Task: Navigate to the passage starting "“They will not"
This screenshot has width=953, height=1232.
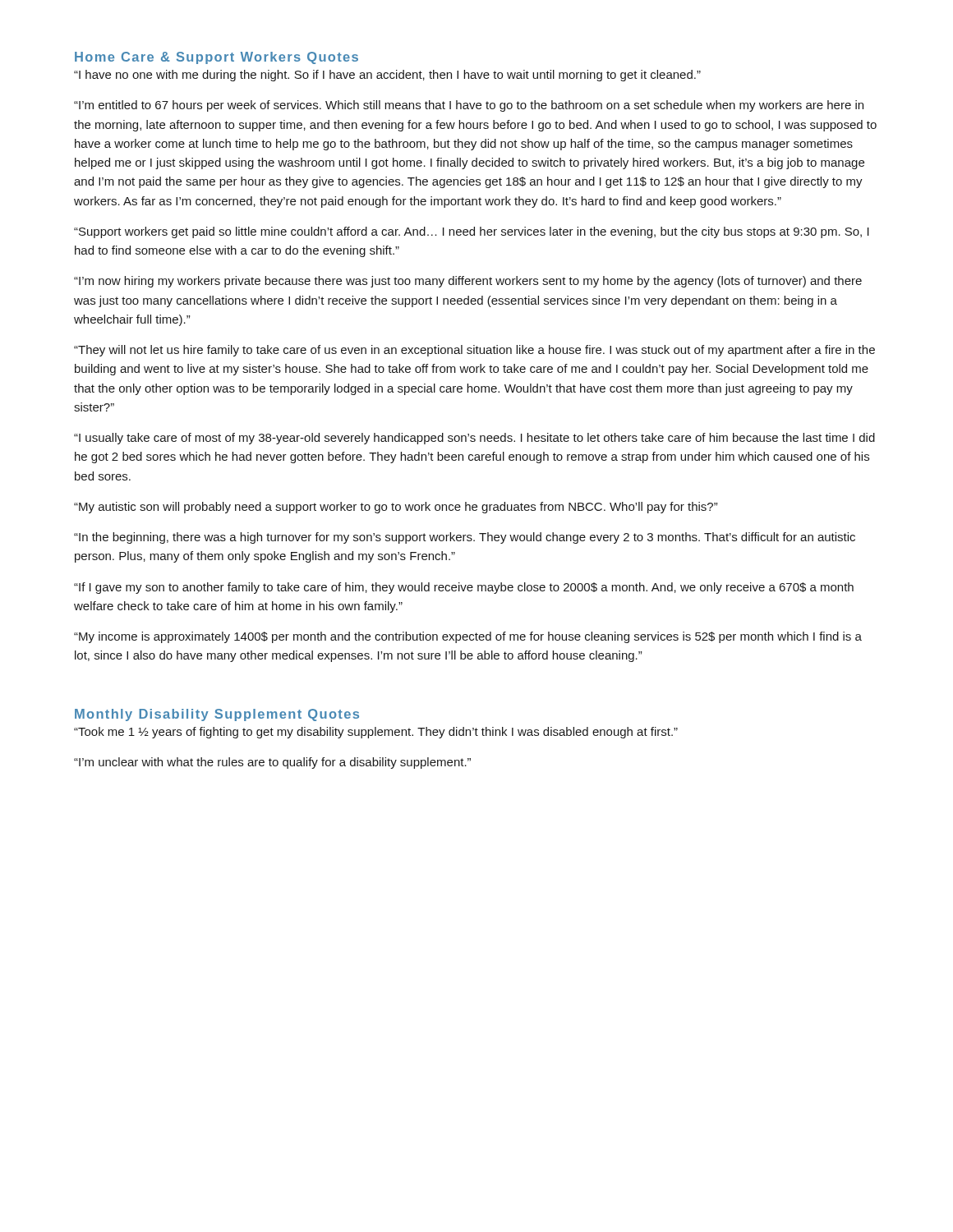Action: [x=475, y=378]
